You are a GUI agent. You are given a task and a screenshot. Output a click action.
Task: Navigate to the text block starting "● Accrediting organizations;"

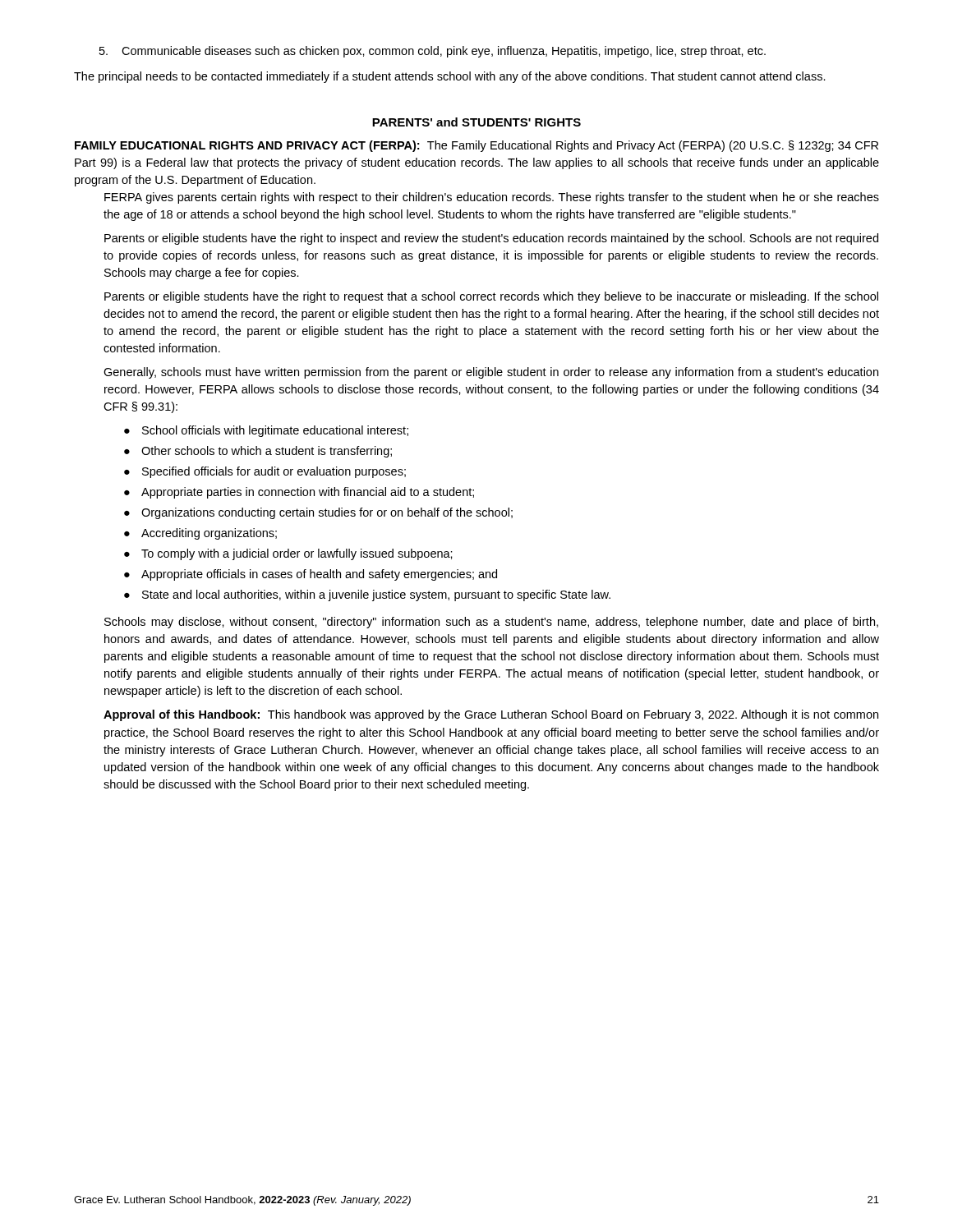200,534
